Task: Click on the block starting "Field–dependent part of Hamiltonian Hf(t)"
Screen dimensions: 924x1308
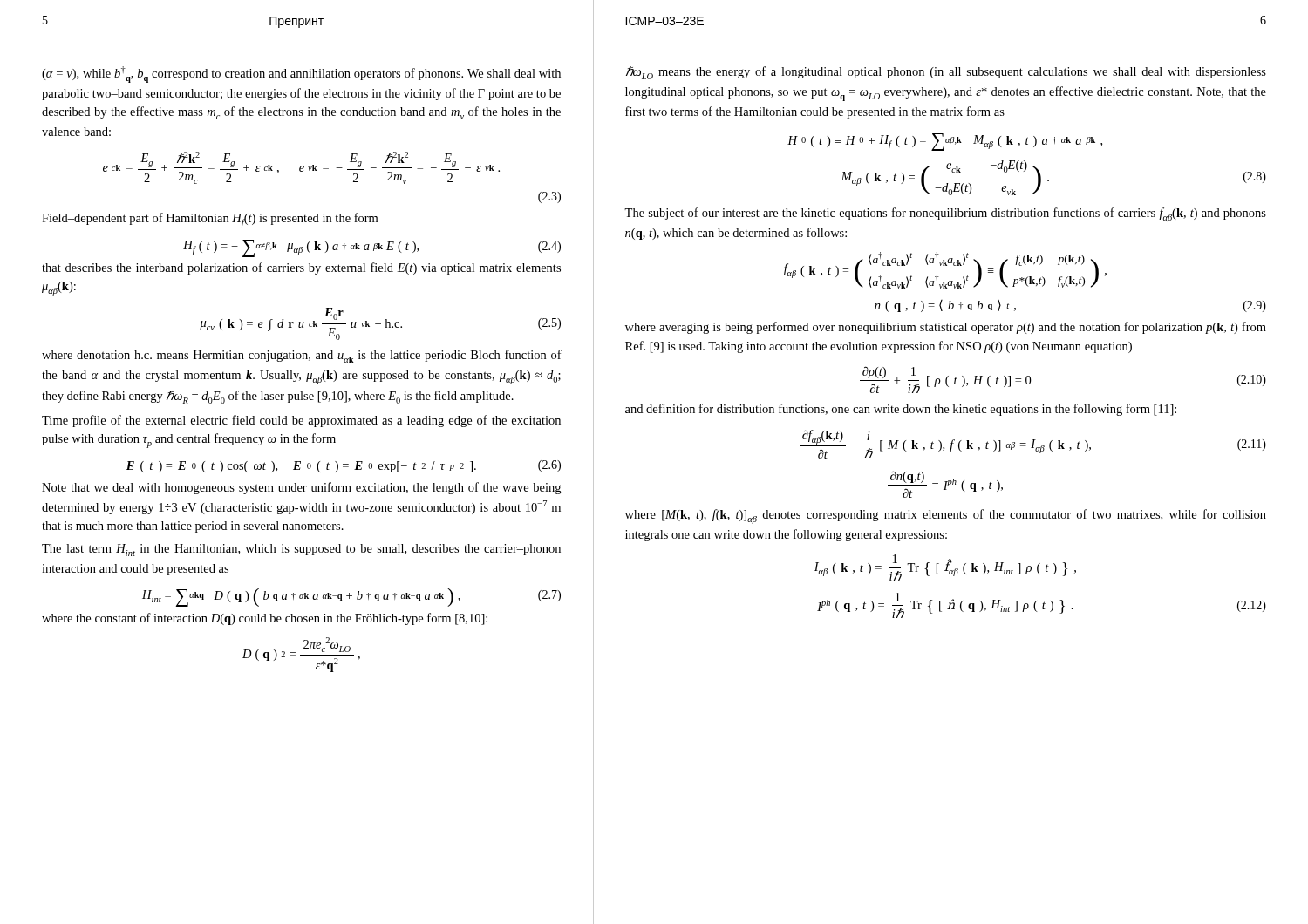Action: click(x=210, y=219)
